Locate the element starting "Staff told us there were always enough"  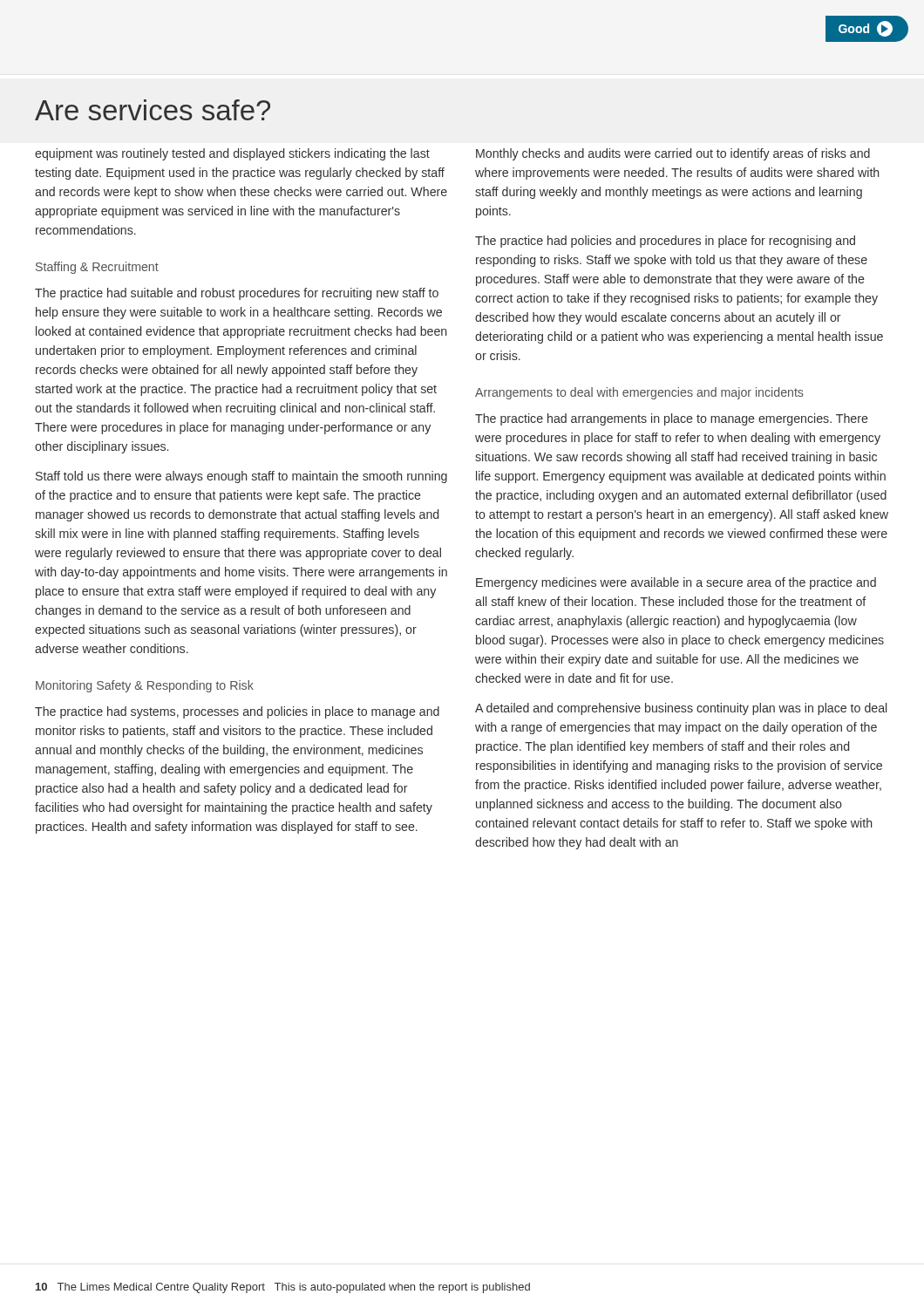pos(242,562)
